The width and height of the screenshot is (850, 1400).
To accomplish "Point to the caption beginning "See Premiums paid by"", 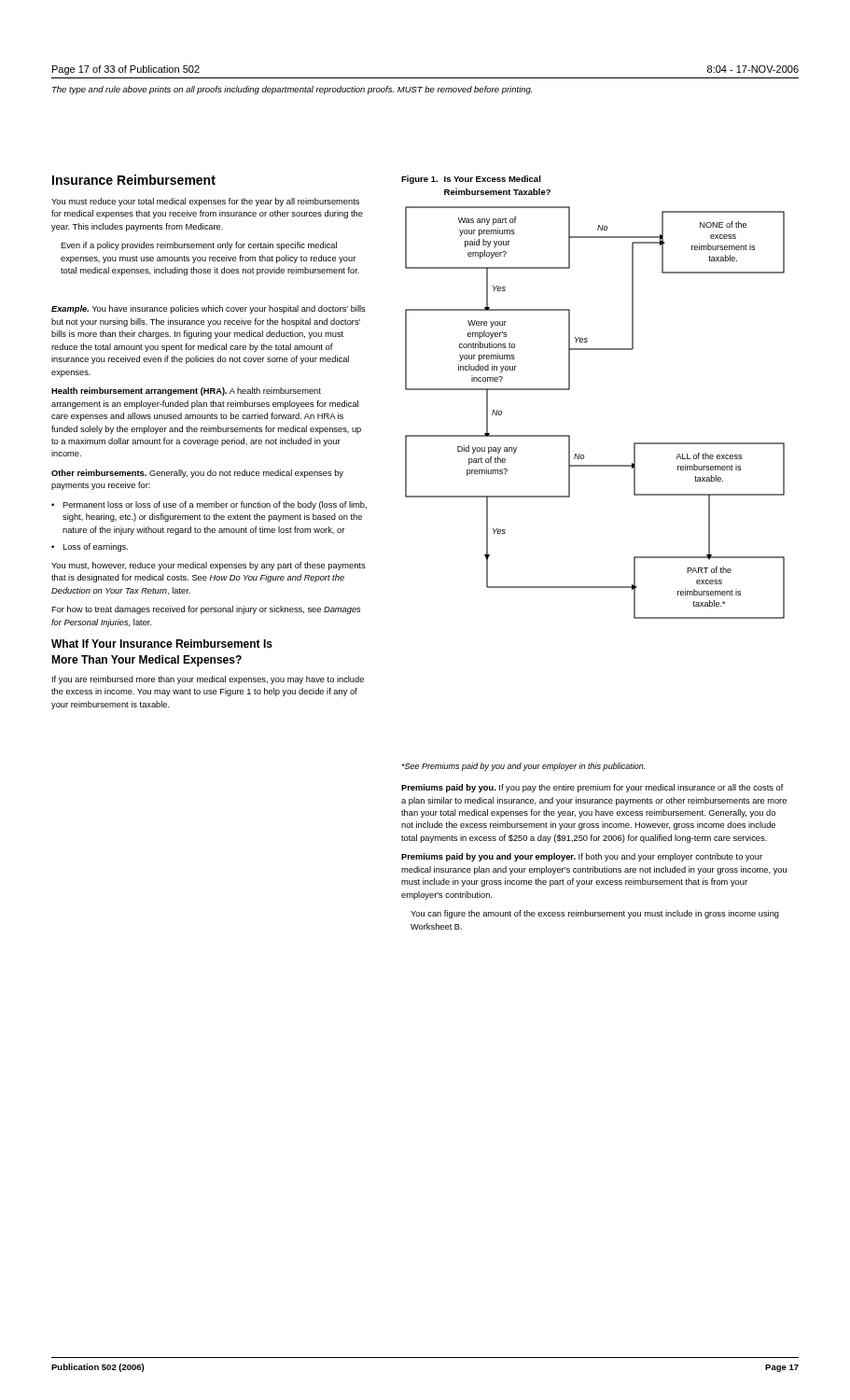I will (x=524, y=766).
